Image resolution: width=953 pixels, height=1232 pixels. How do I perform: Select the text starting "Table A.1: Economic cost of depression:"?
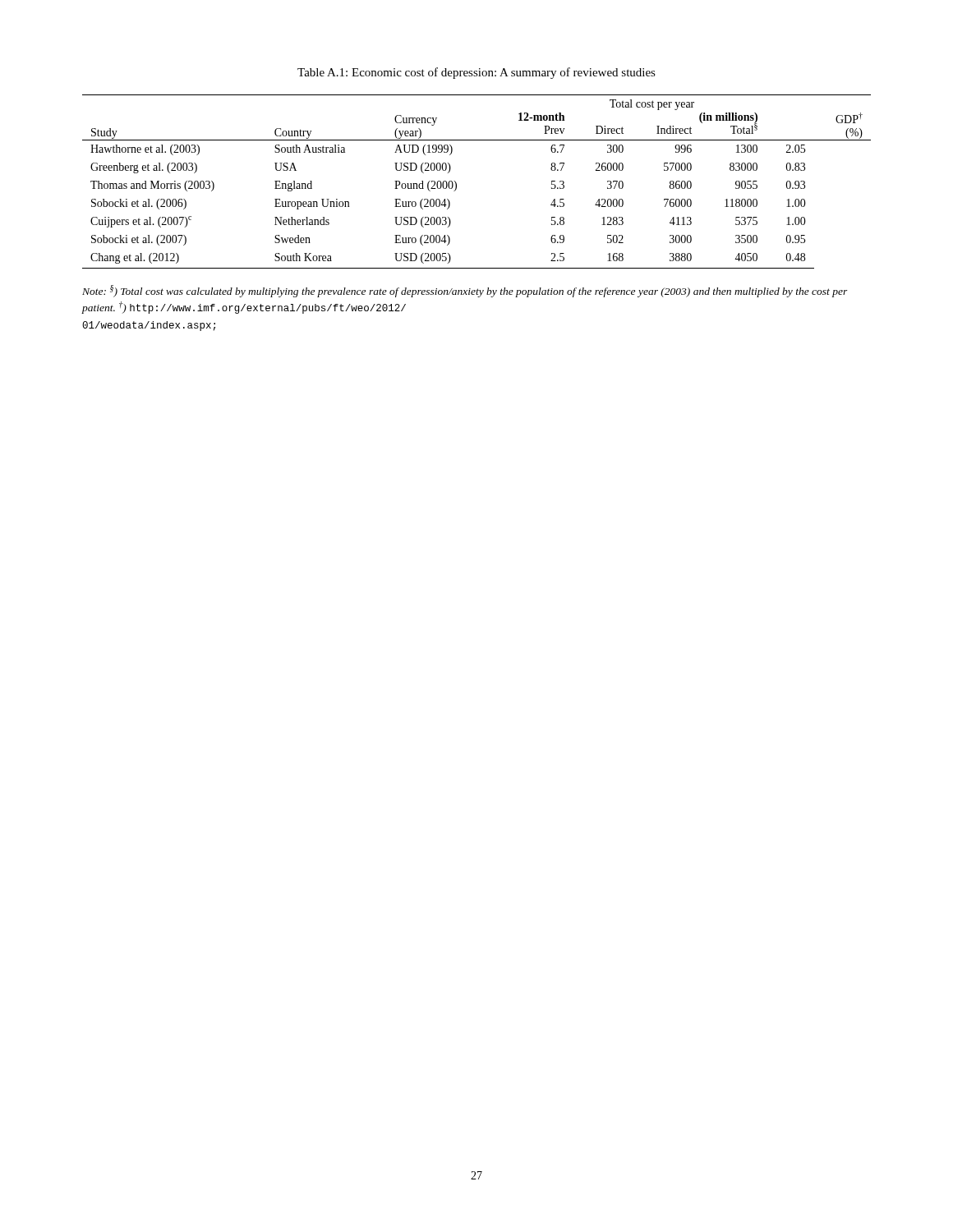click(476, 72)
